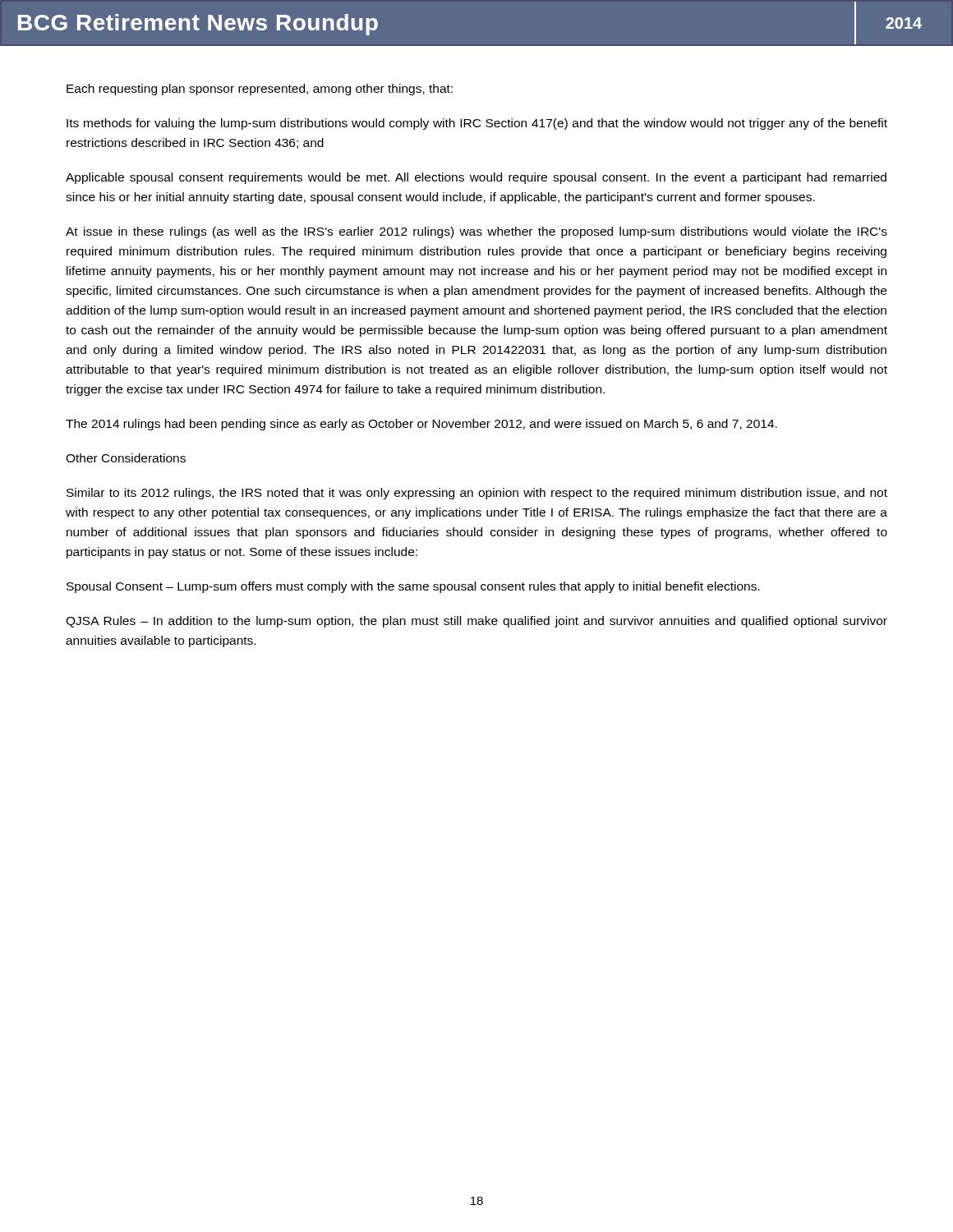Locate the text block containing "The 2014 rulings had been pending"
Image resolution: width=953 pixels, height=1232 pixels.
[x=422, y=424]
